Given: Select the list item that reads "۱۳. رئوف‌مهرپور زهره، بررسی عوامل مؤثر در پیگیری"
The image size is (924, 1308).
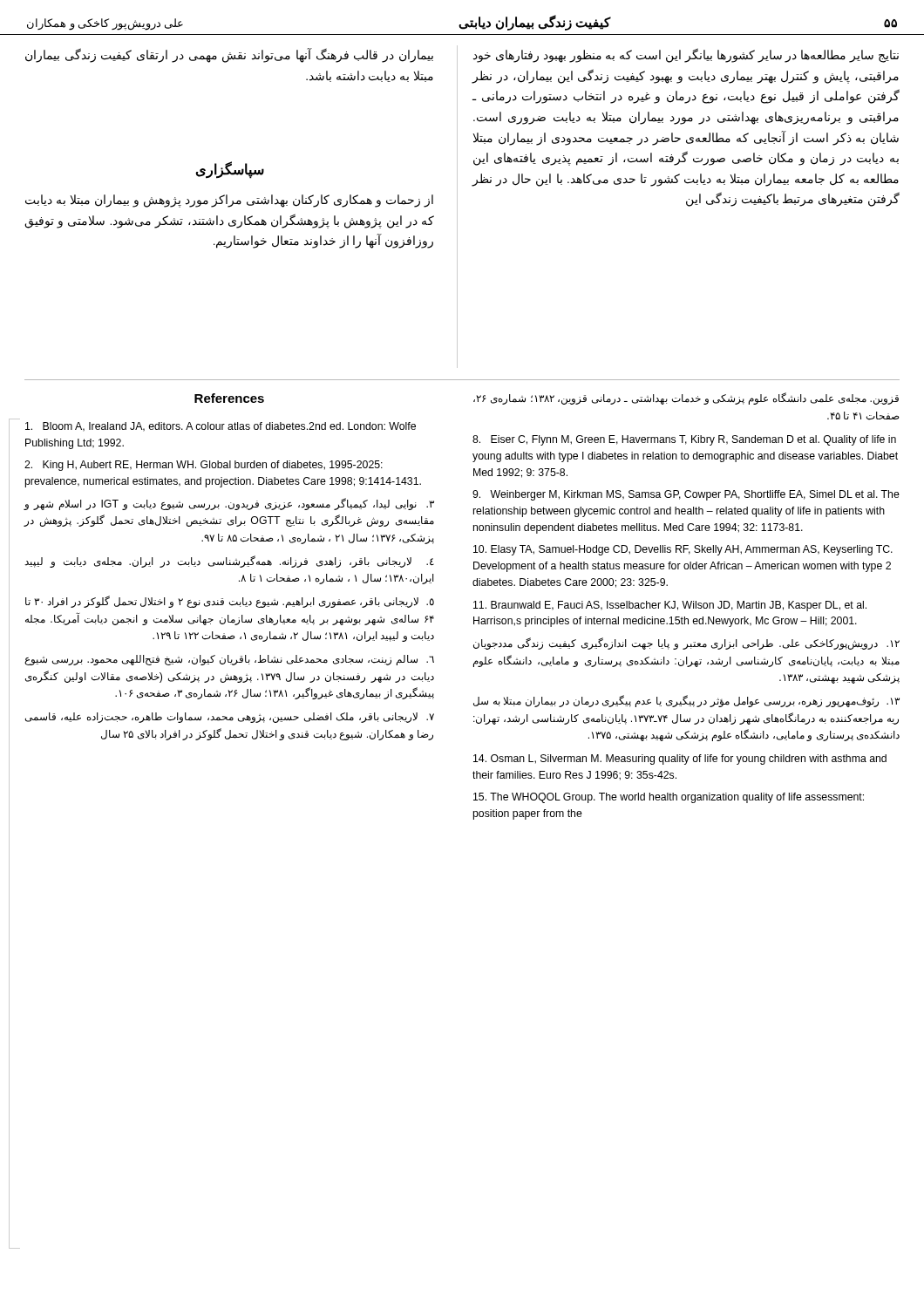Looking at the screenshot, I should [686, 718].
